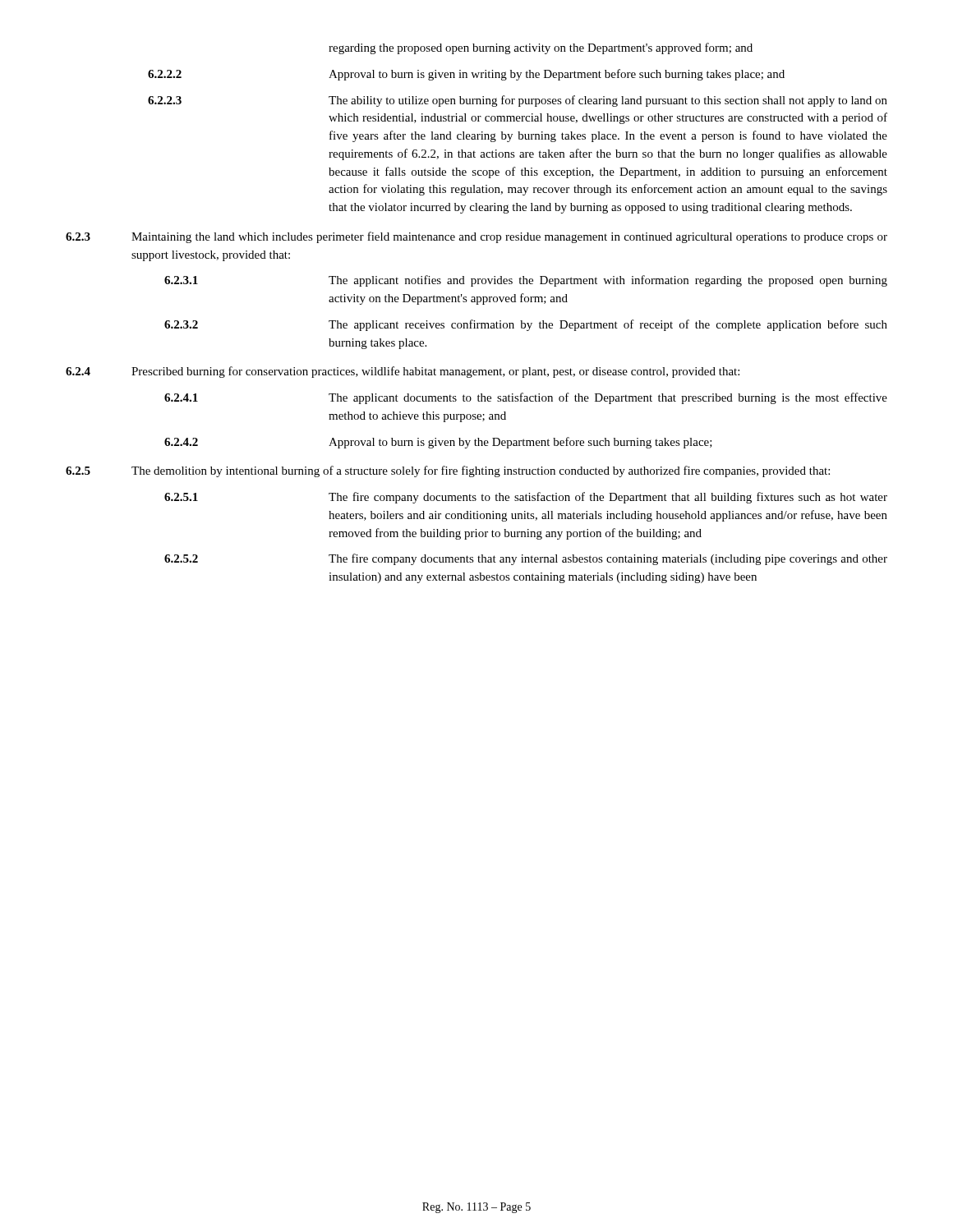Point to the text starting "6.2.3.1 The applicant notifies and provides the"
953x1232 pixels.
click(x=476, y=290)
